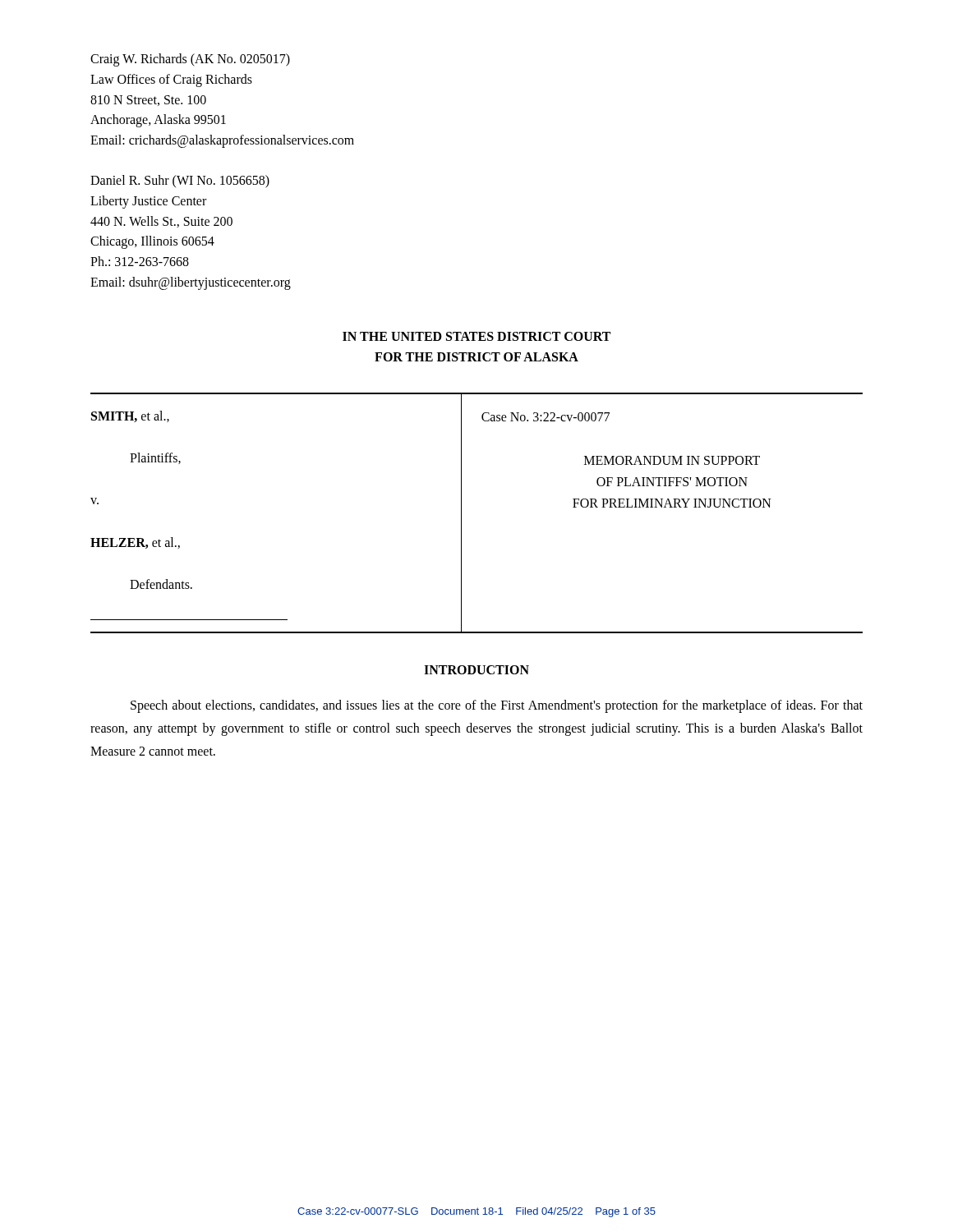Find the block on this page that starts "Daniel R. Suhr (WI No."
The height and width of the screenshot is (1232, 953).
(x=190, y=231)
